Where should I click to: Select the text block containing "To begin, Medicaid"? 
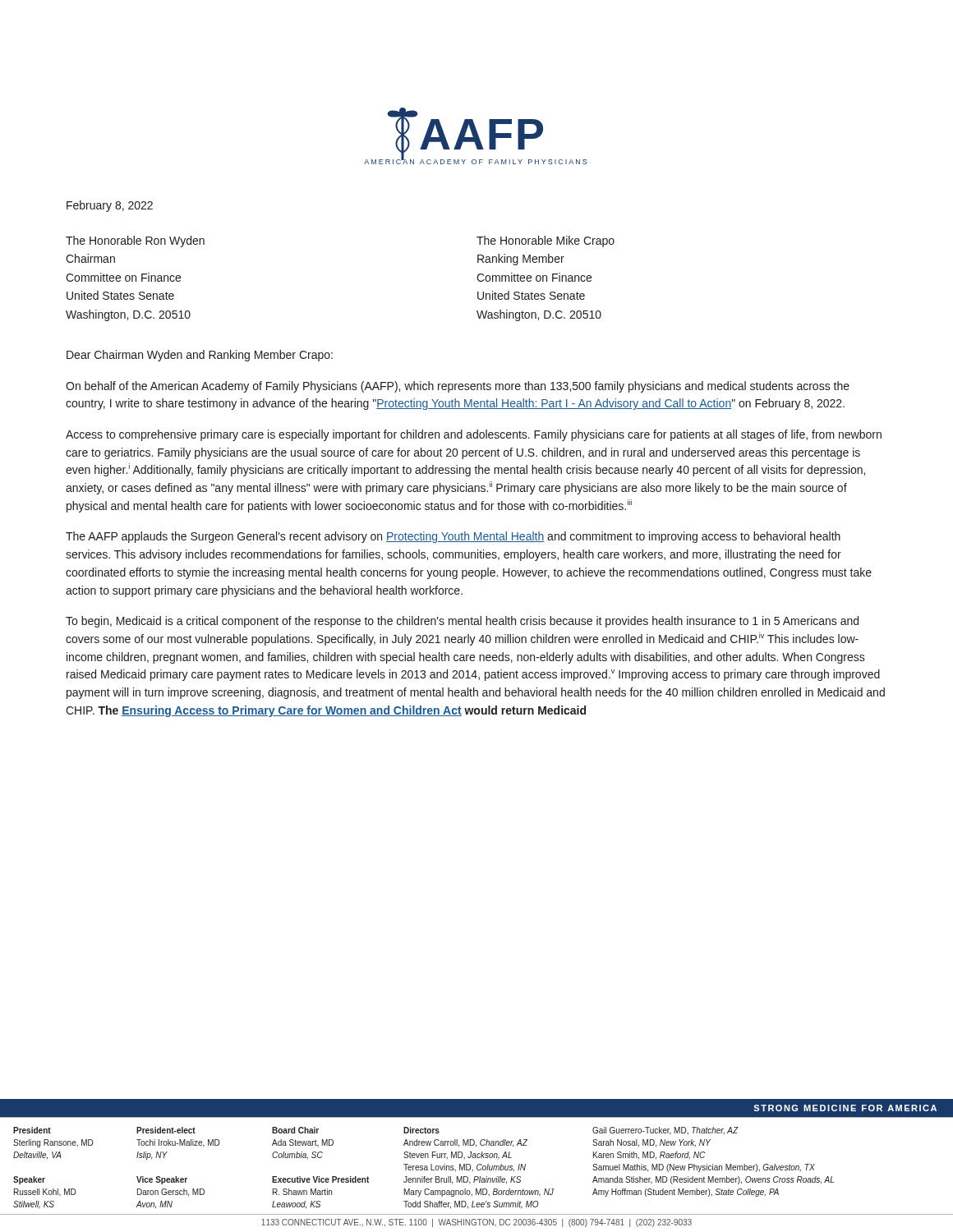click(476, 666)
